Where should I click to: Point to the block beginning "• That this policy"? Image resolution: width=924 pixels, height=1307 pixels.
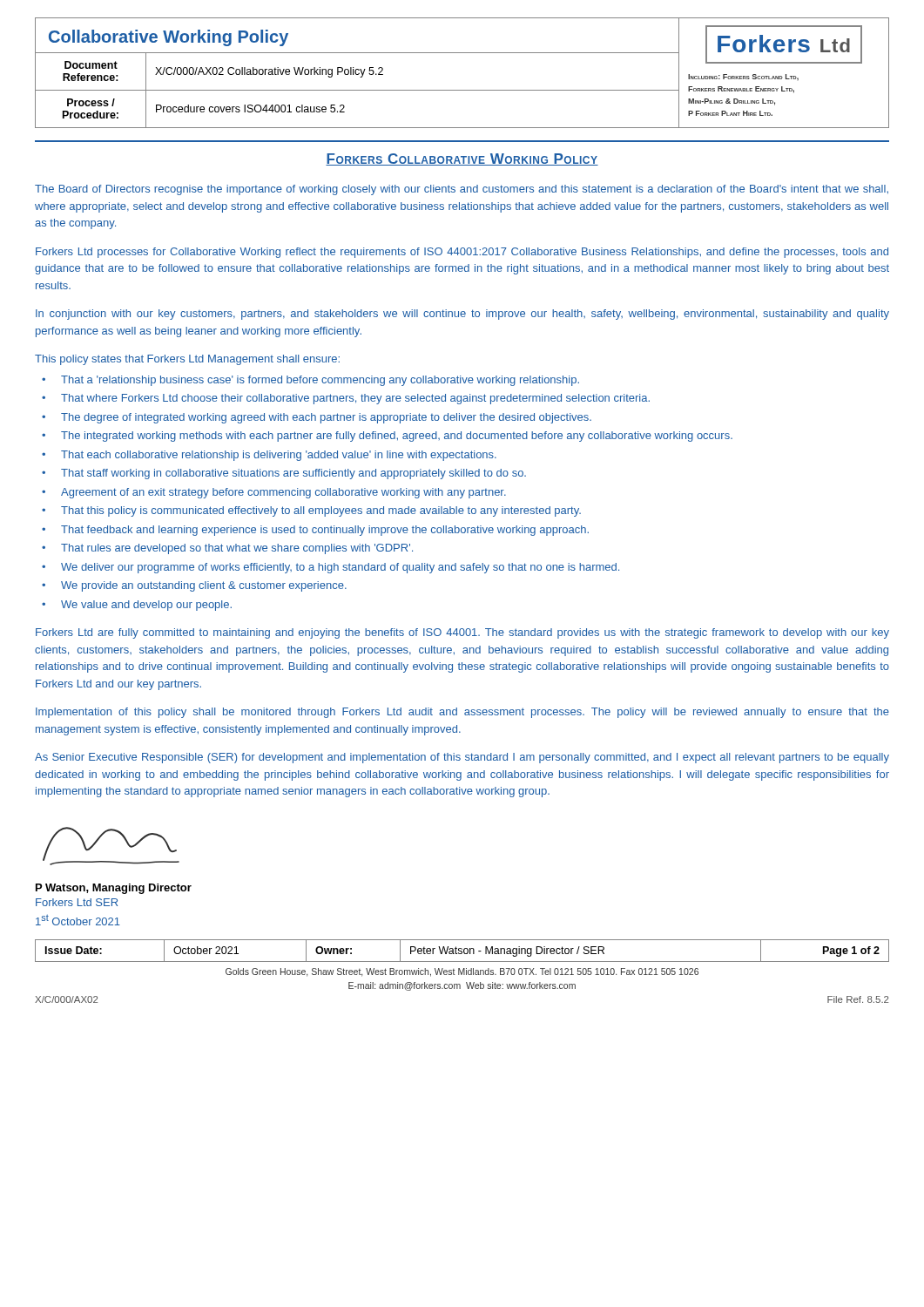coord(462,510)
